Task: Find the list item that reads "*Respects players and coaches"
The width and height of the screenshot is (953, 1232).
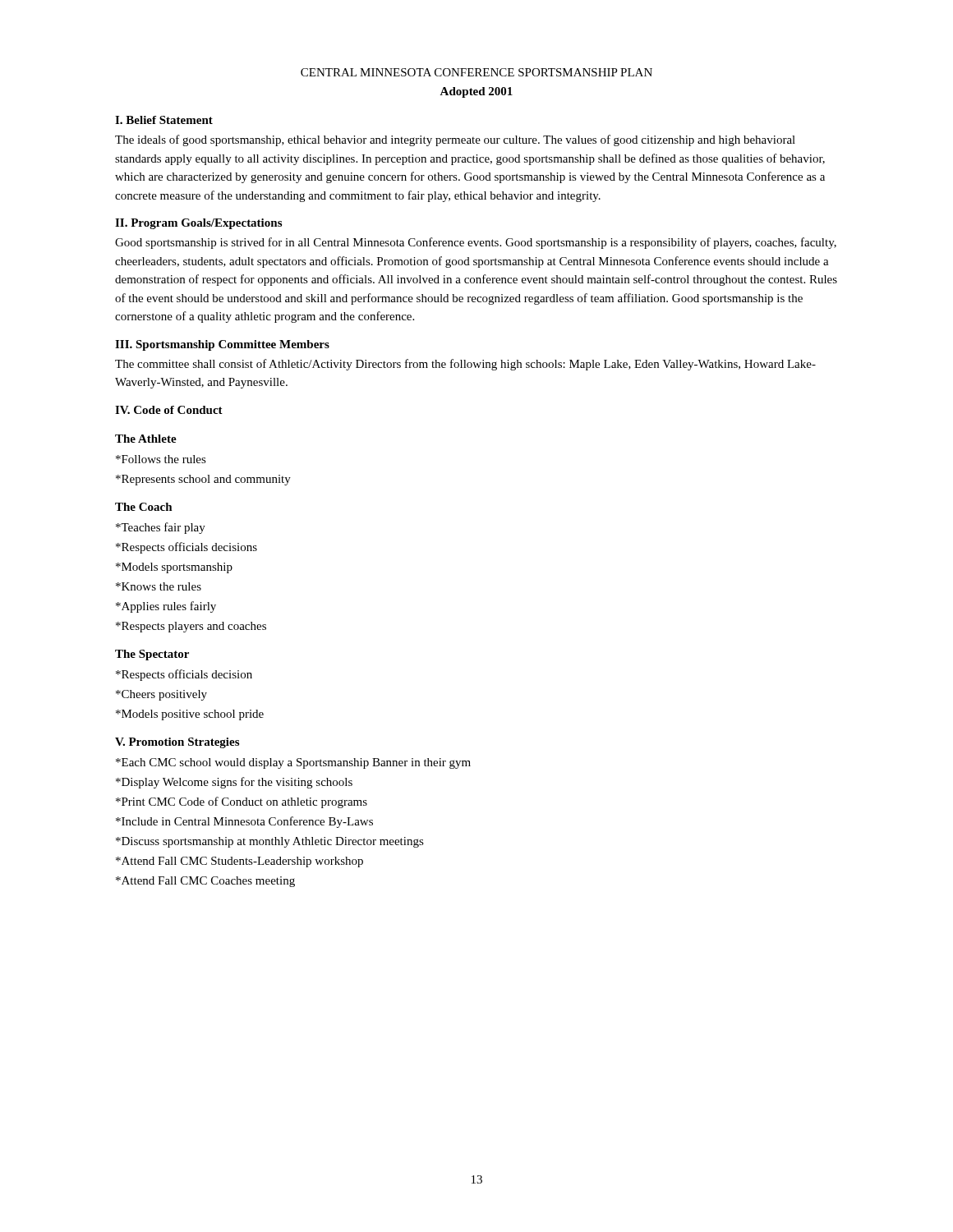Action: [x=191, y=625]
